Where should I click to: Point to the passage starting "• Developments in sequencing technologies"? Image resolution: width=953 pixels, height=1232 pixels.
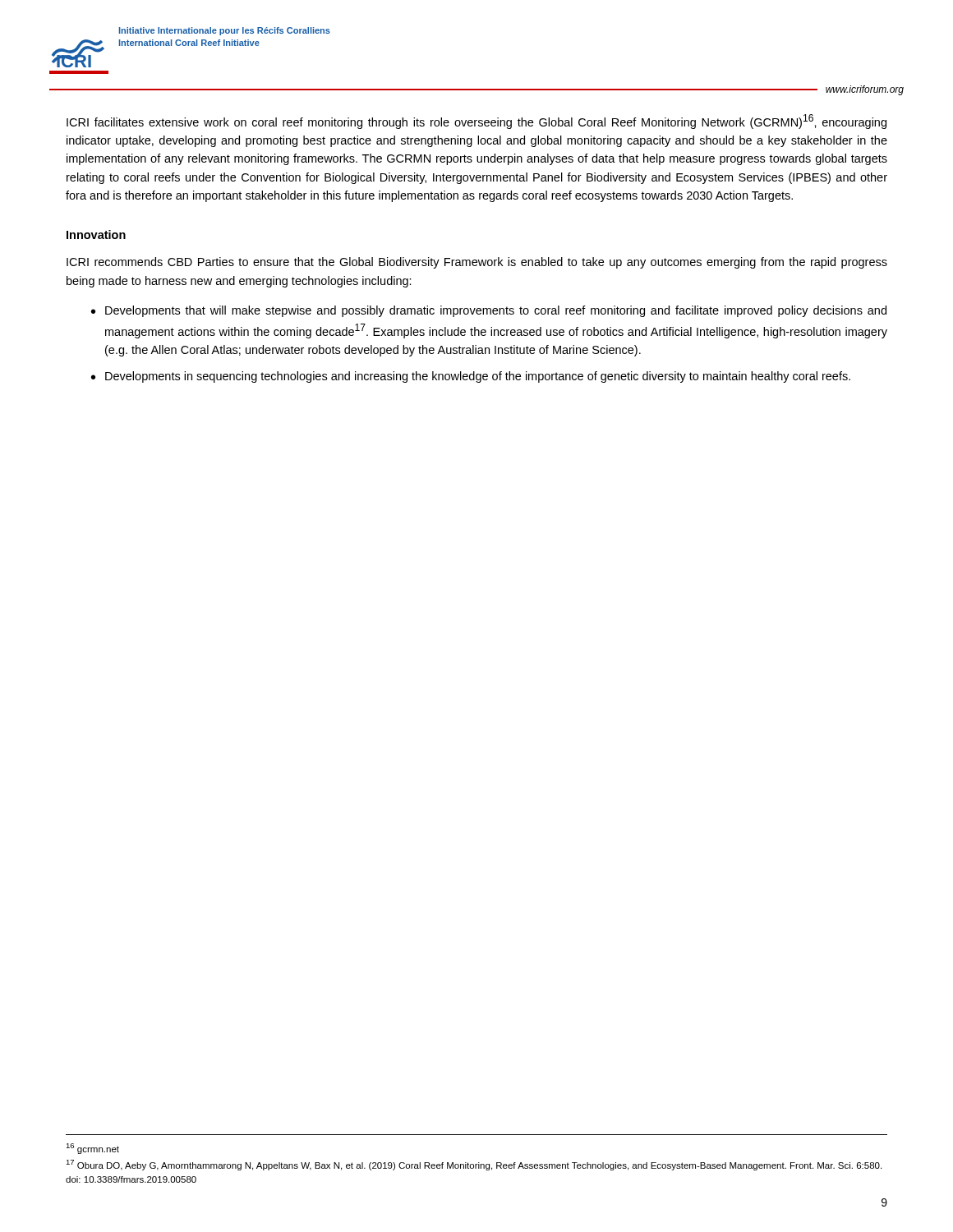(471, 377)
